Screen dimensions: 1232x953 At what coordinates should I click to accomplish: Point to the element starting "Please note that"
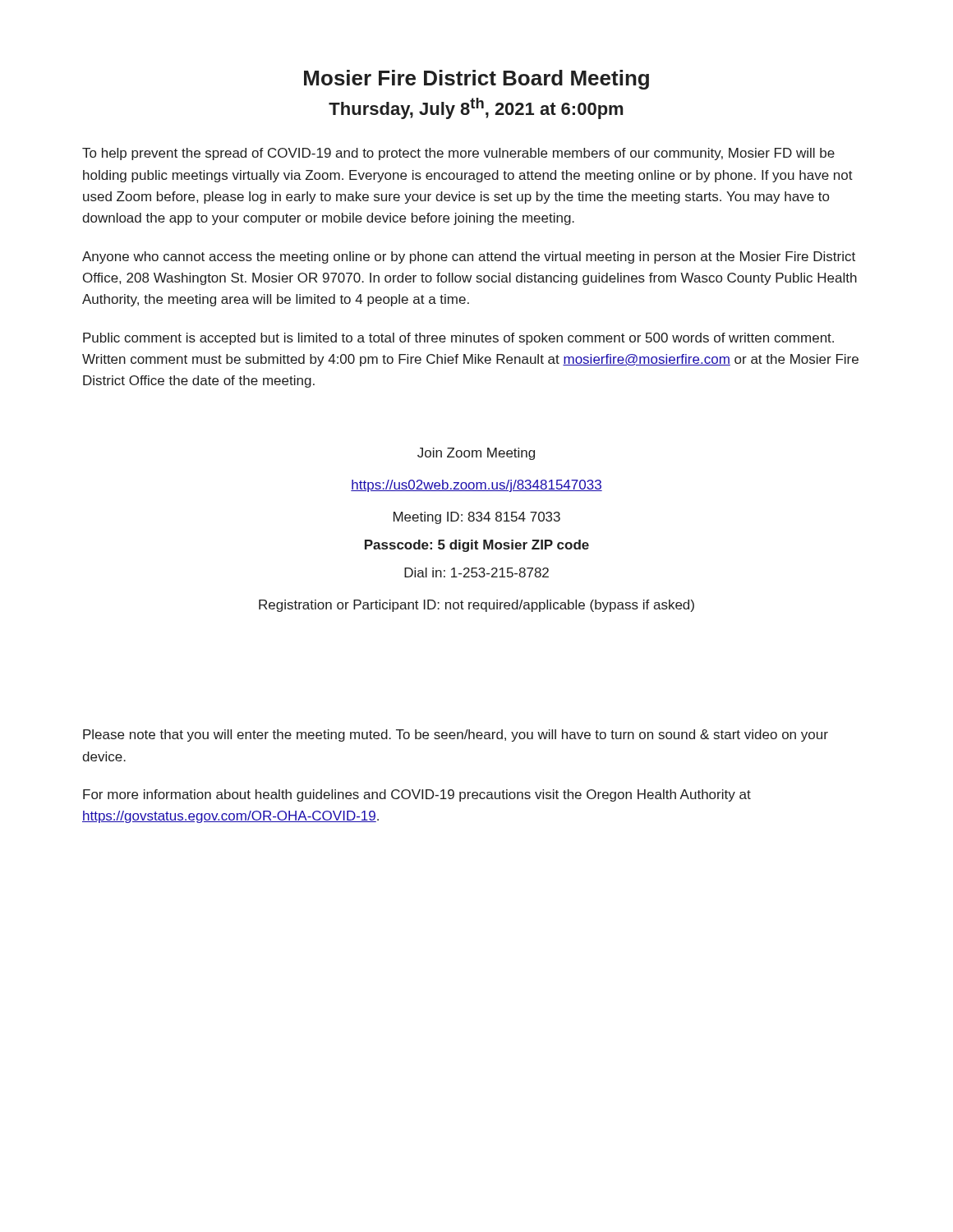[455, 746]
